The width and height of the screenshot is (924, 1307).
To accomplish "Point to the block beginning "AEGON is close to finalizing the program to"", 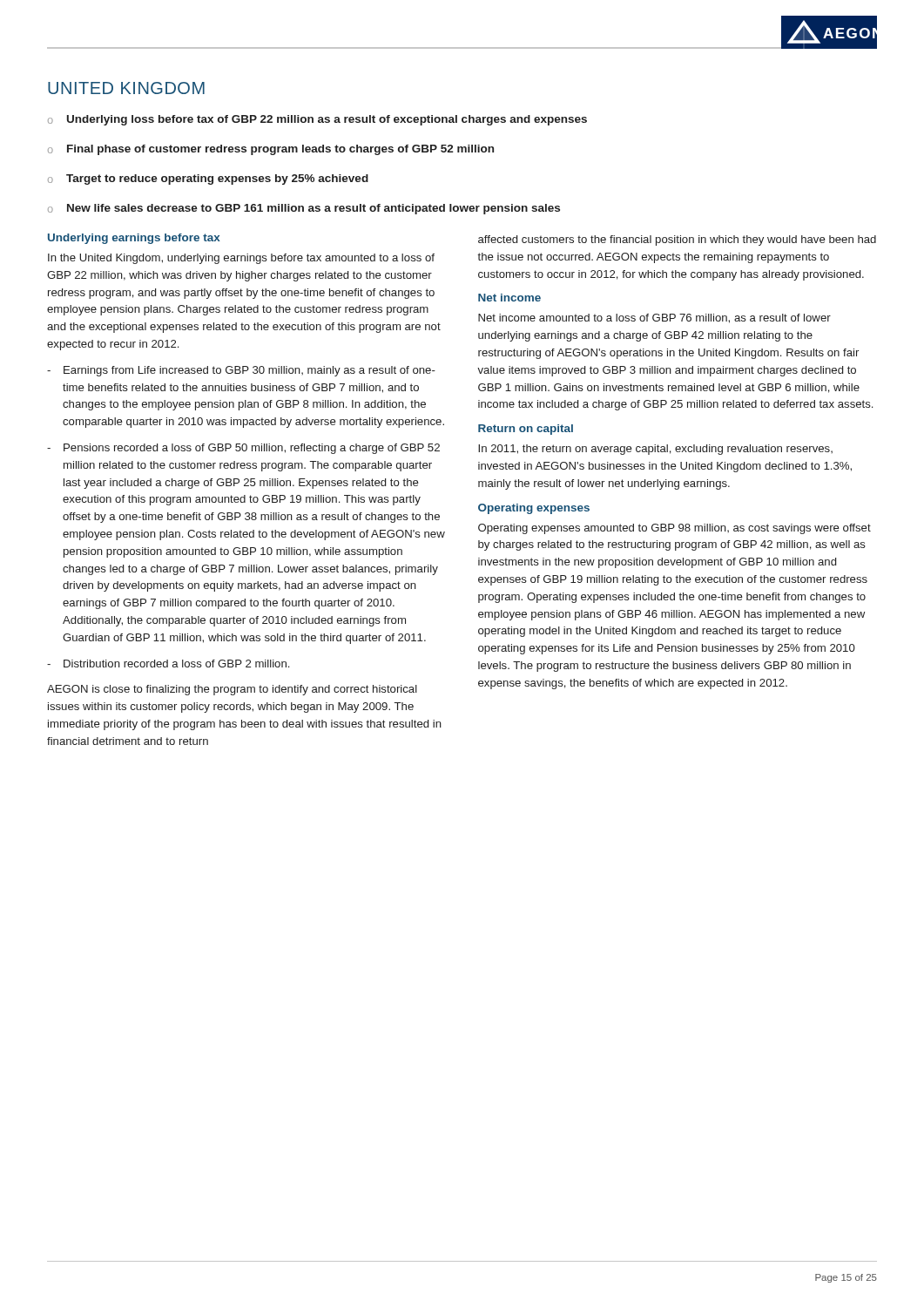I will [x=247, y=715].
